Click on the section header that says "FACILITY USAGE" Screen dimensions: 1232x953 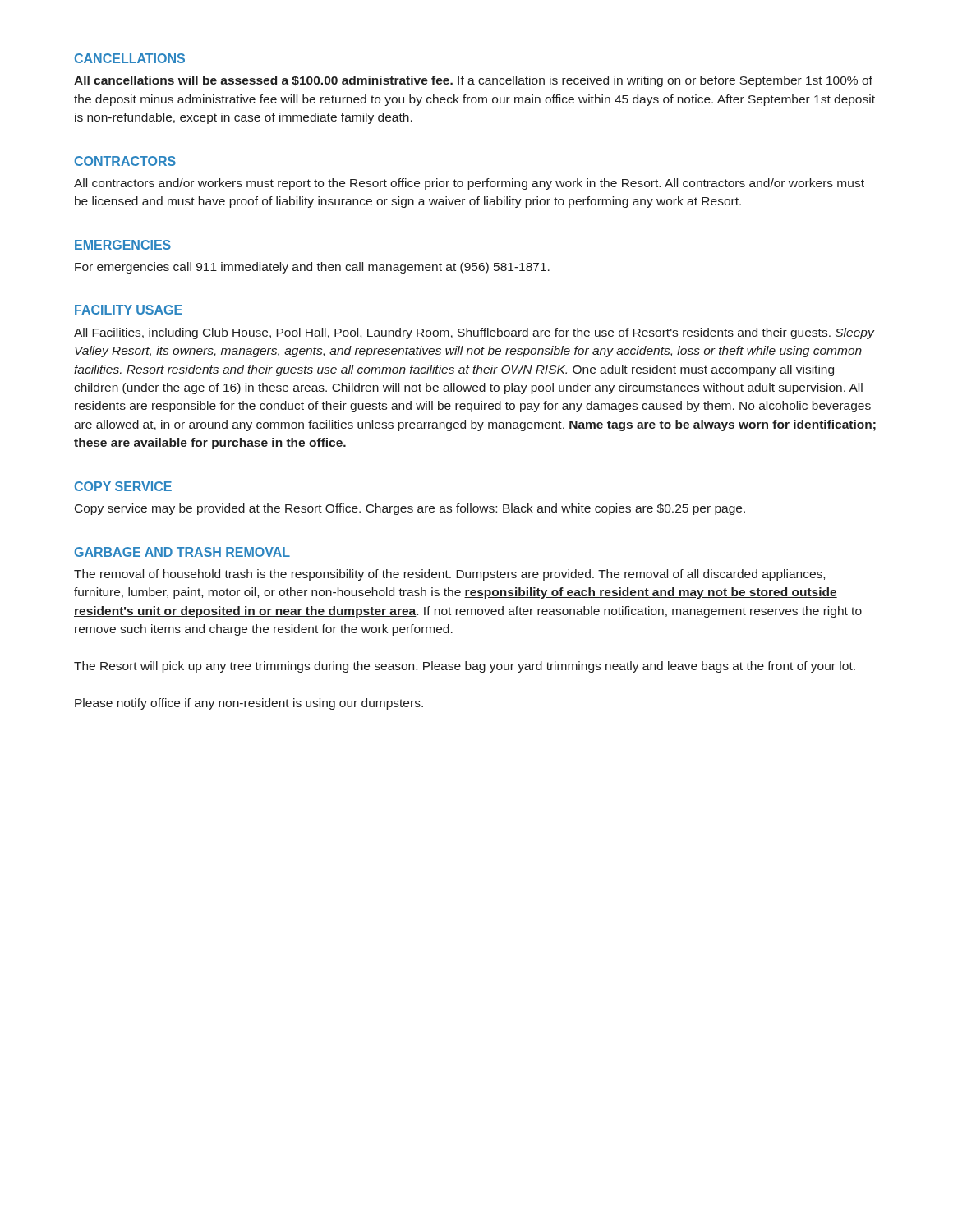click(x=128, y=310)
